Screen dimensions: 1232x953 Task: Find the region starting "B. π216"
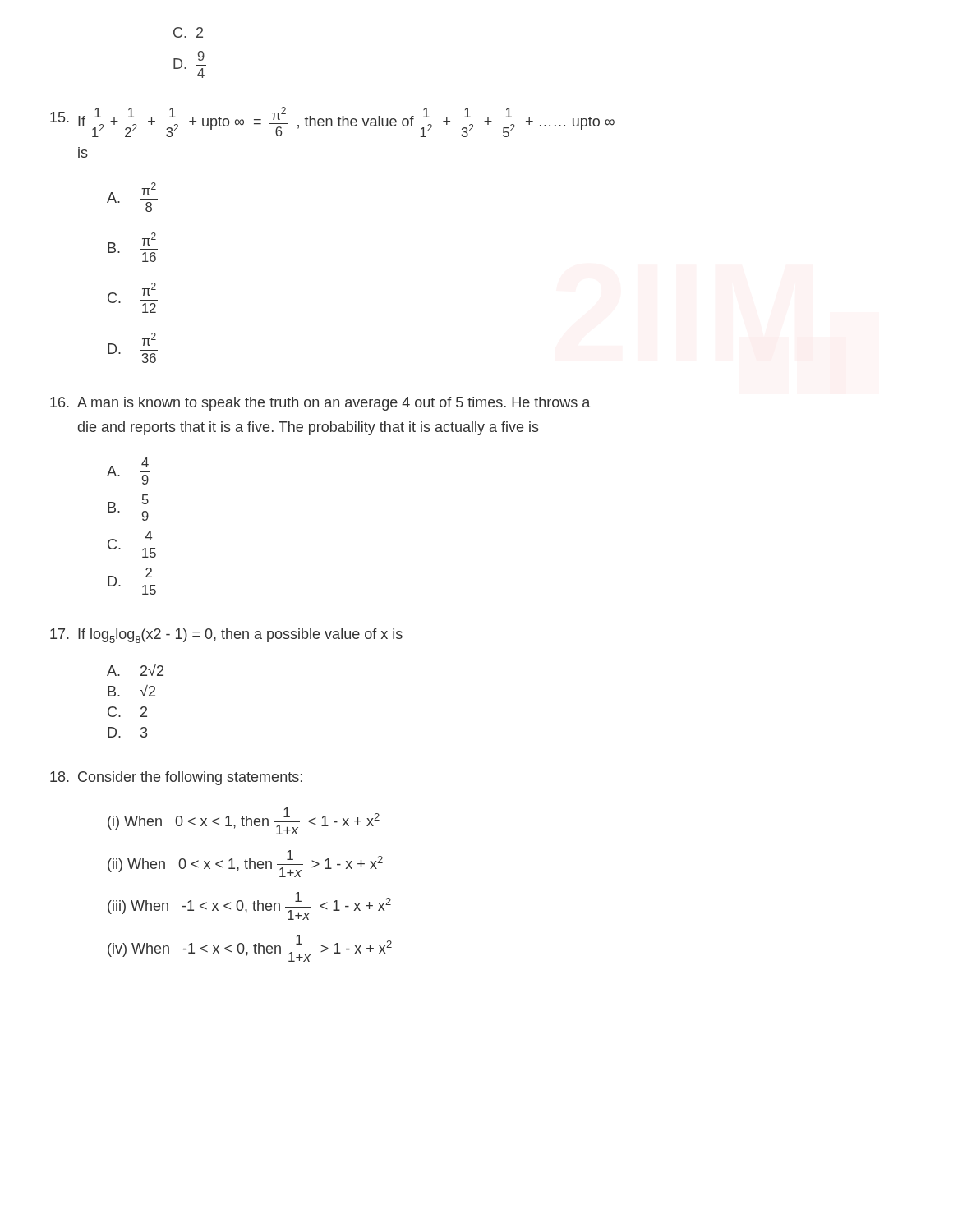pos(132,248)
